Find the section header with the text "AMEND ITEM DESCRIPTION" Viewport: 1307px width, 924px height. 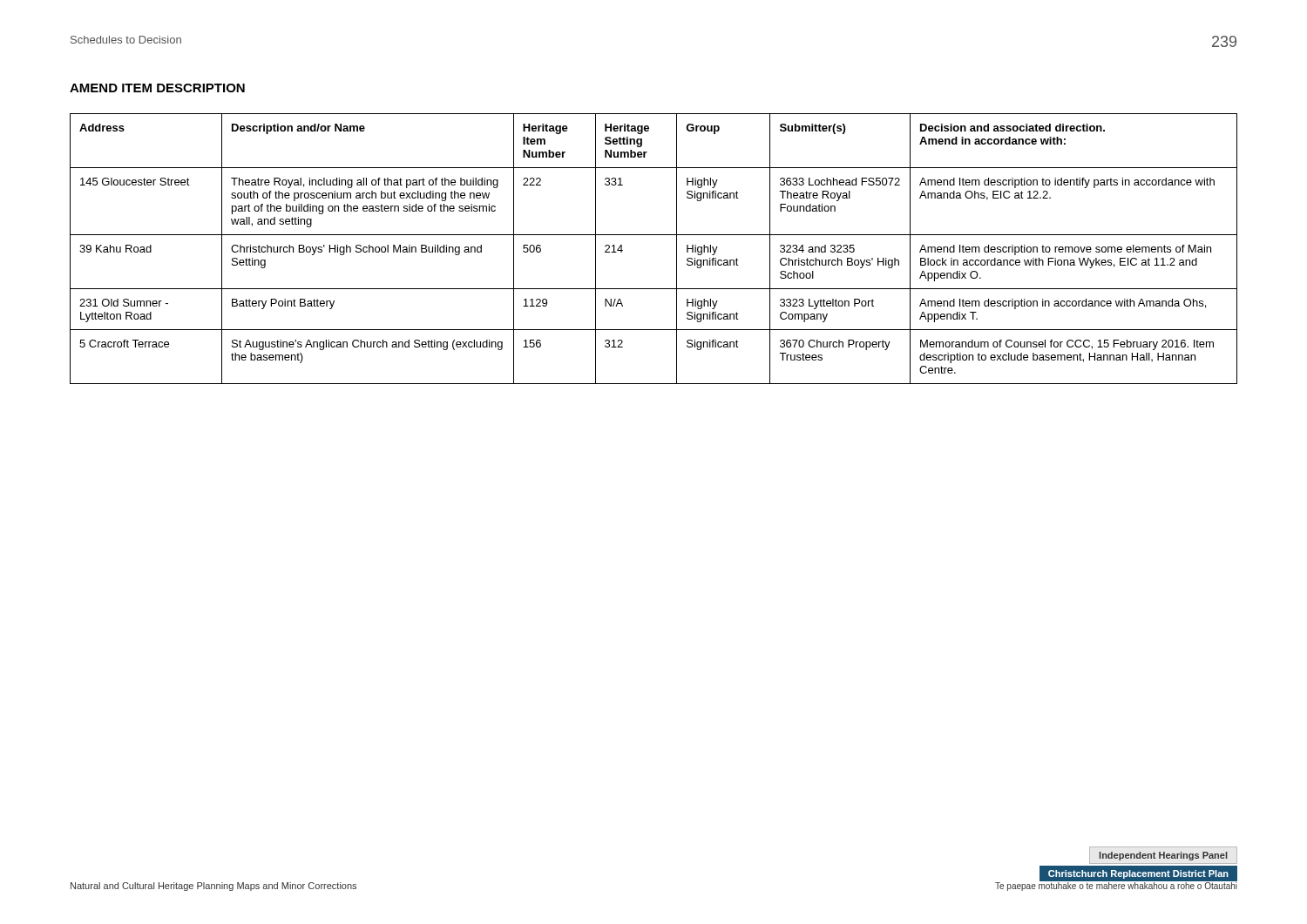tap(158, 88)
